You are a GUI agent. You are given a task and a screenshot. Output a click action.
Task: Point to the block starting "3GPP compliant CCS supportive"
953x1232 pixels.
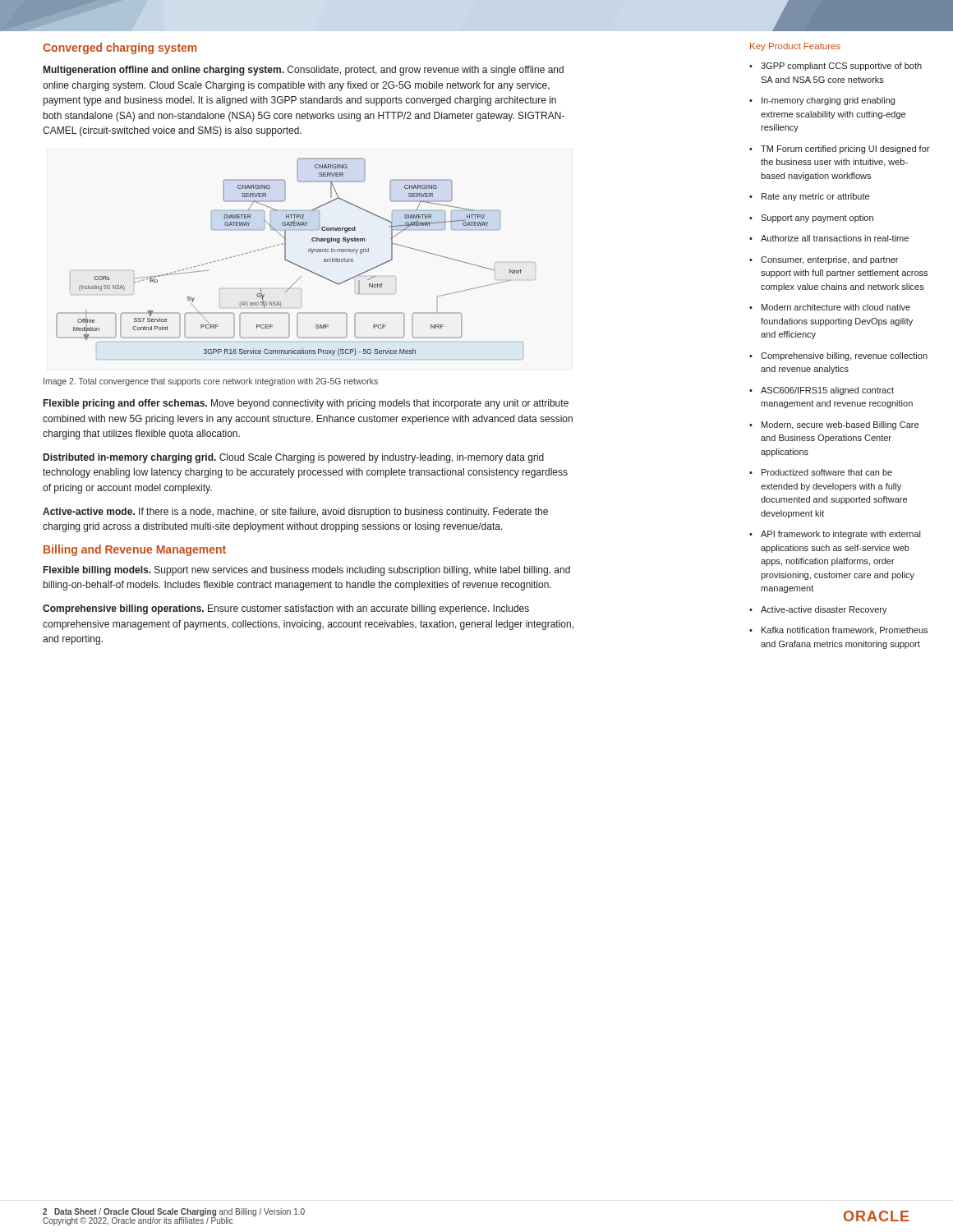pyautogui.click(x=841, y=72)
